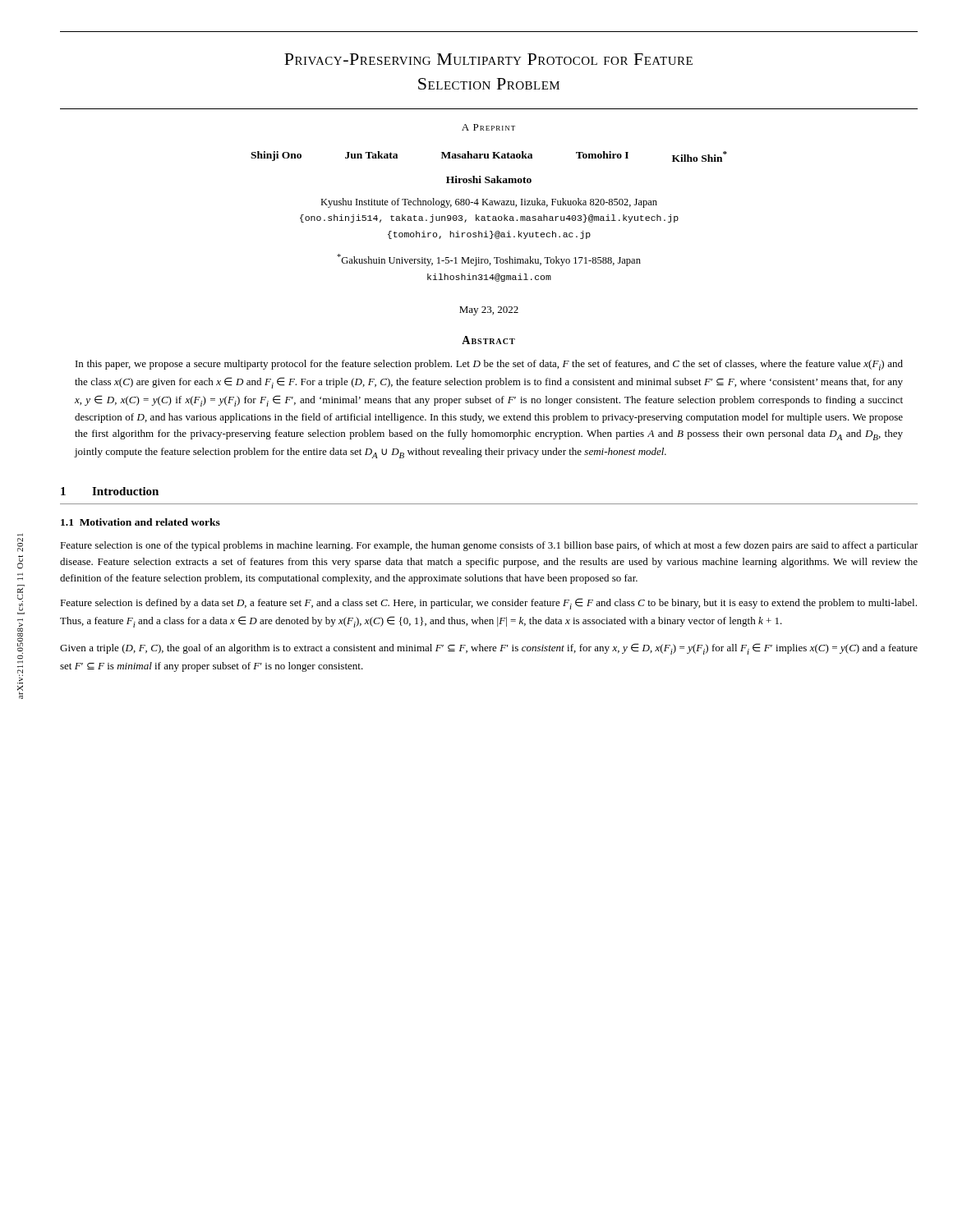Point to the passage starting "Gakushuin University, 1-5-1 Mejiro, Toshimaku,"
This screenshot has width=953, height=1232.
489,267
